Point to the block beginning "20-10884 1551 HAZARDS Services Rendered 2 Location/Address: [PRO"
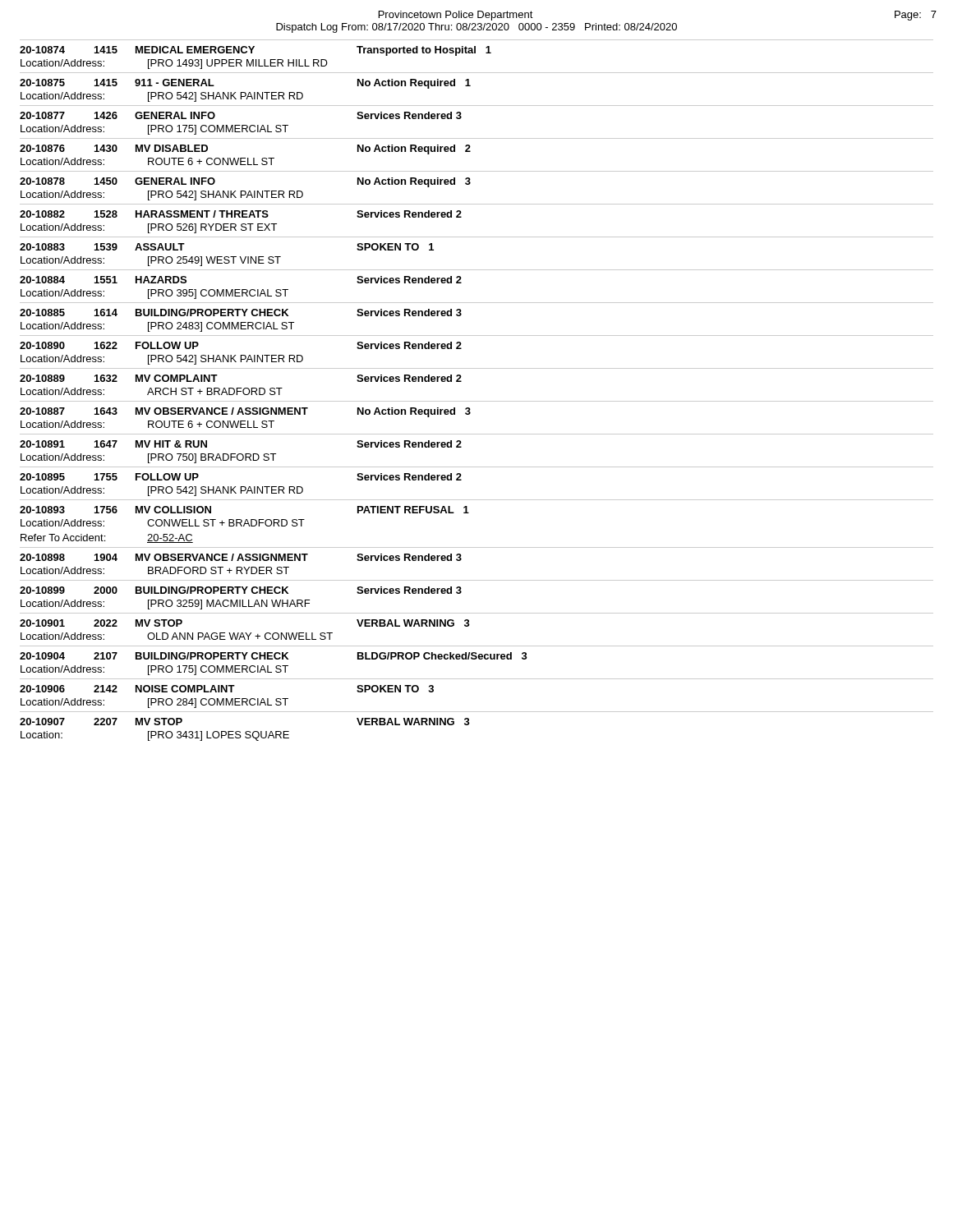This screenshot has width=953, height=1232. tap(241, 287)
